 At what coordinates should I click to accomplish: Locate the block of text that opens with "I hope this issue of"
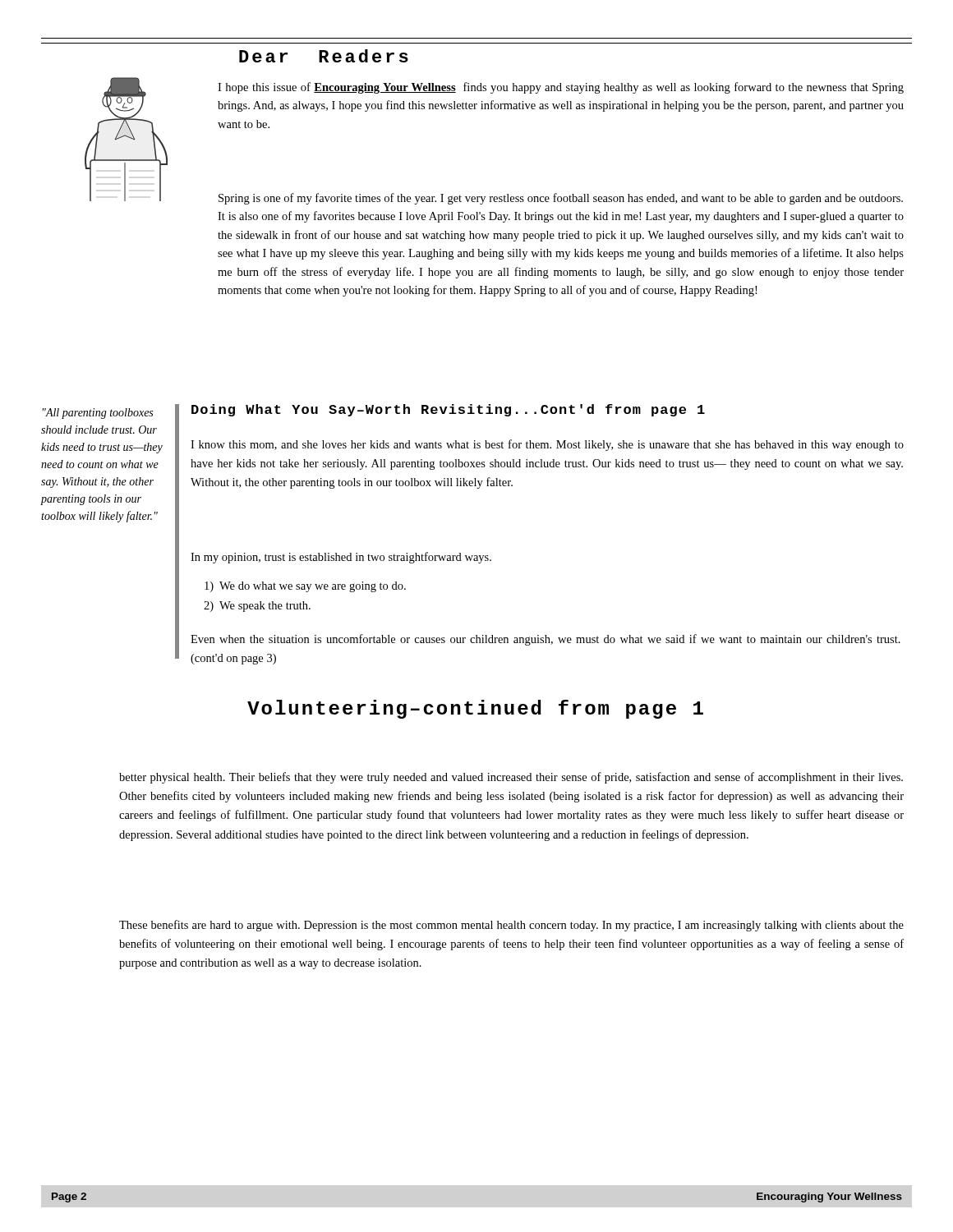[561, 106]
